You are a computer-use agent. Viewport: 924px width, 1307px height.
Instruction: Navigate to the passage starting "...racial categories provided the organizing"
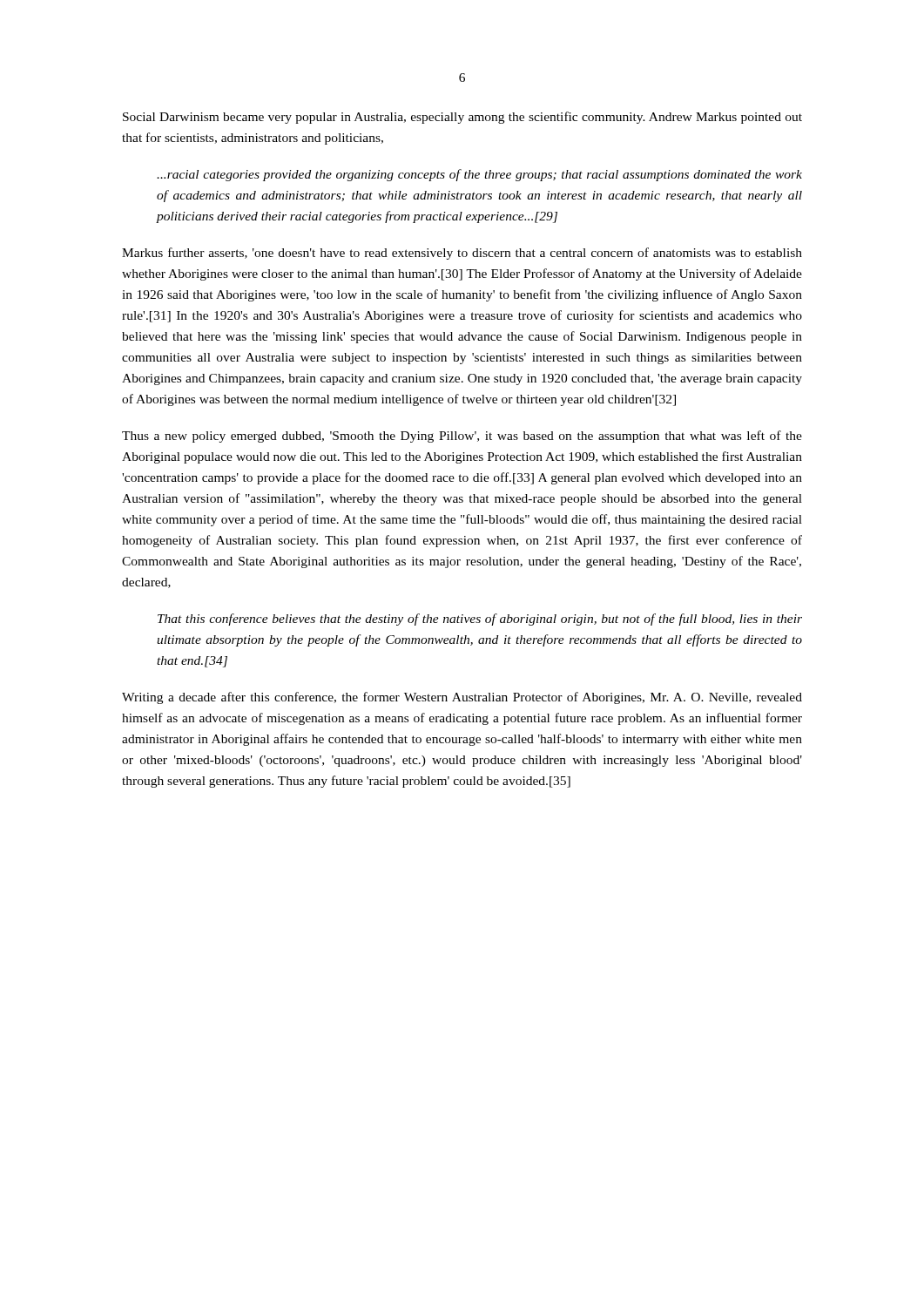click(x=479, y=195)
